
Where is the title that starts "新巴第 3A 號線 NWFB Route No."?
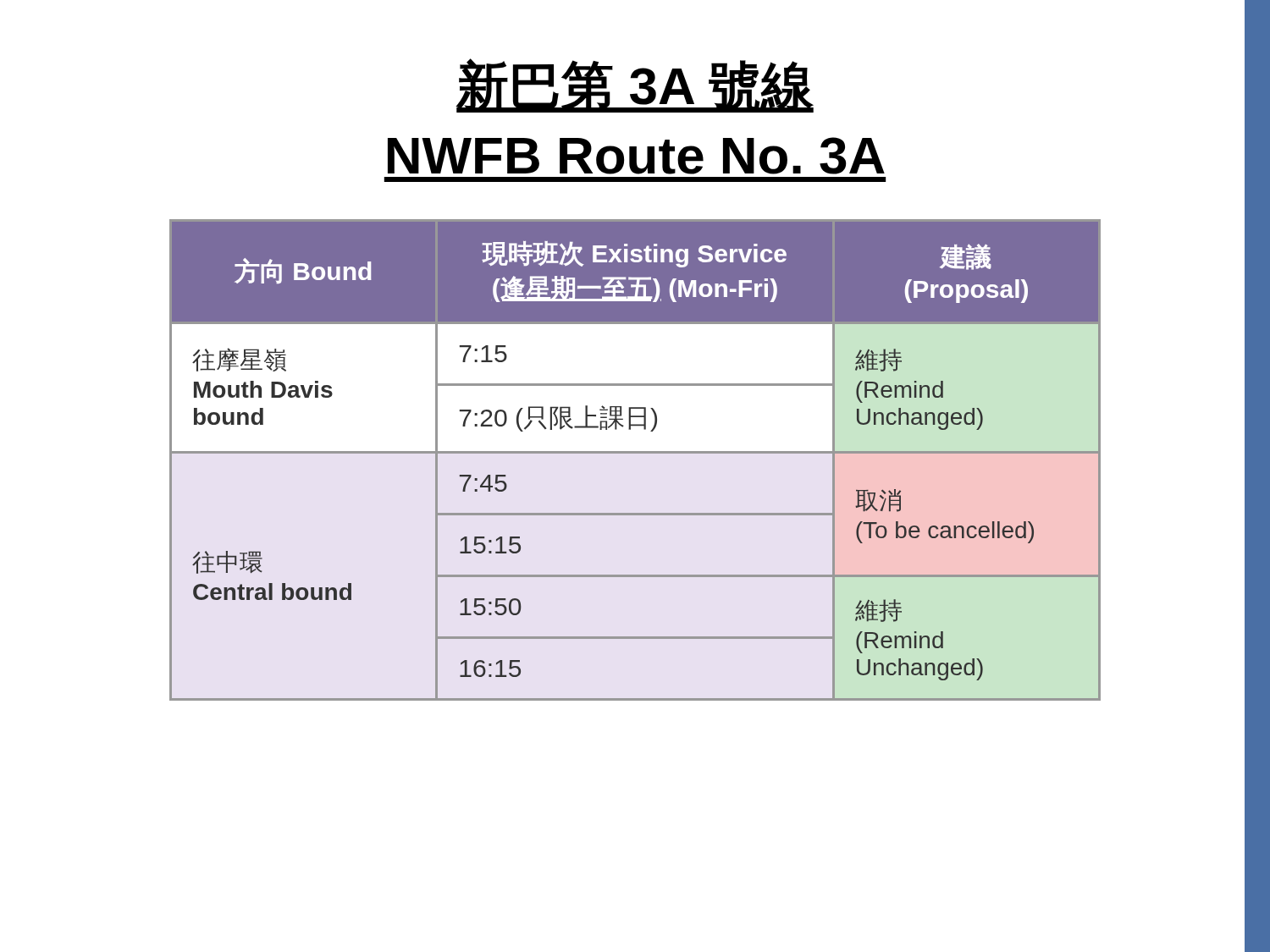635,118
